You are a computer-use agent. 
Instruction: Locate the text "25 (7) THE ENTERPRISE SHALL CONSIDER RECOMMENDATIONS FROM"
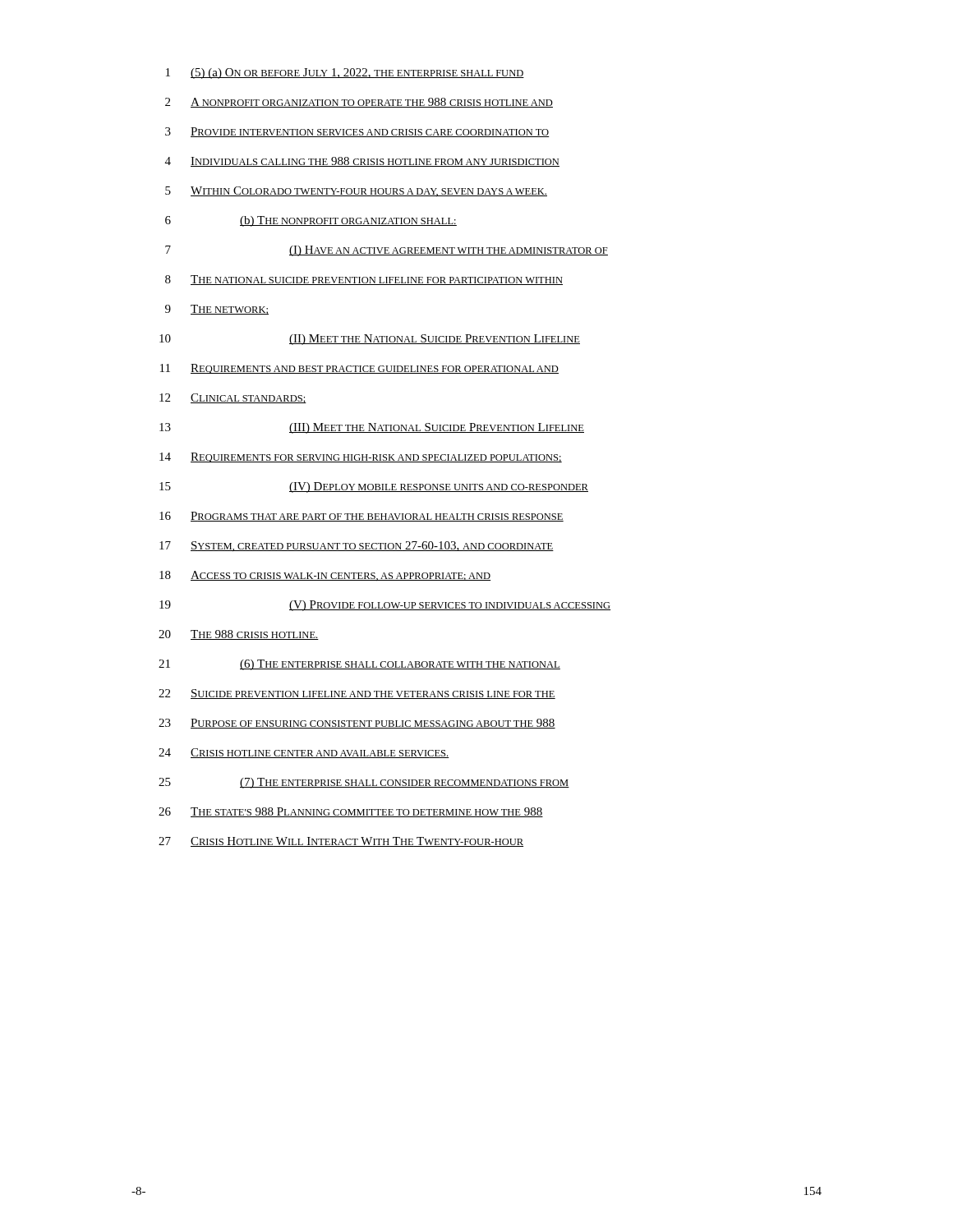point(476,782)
